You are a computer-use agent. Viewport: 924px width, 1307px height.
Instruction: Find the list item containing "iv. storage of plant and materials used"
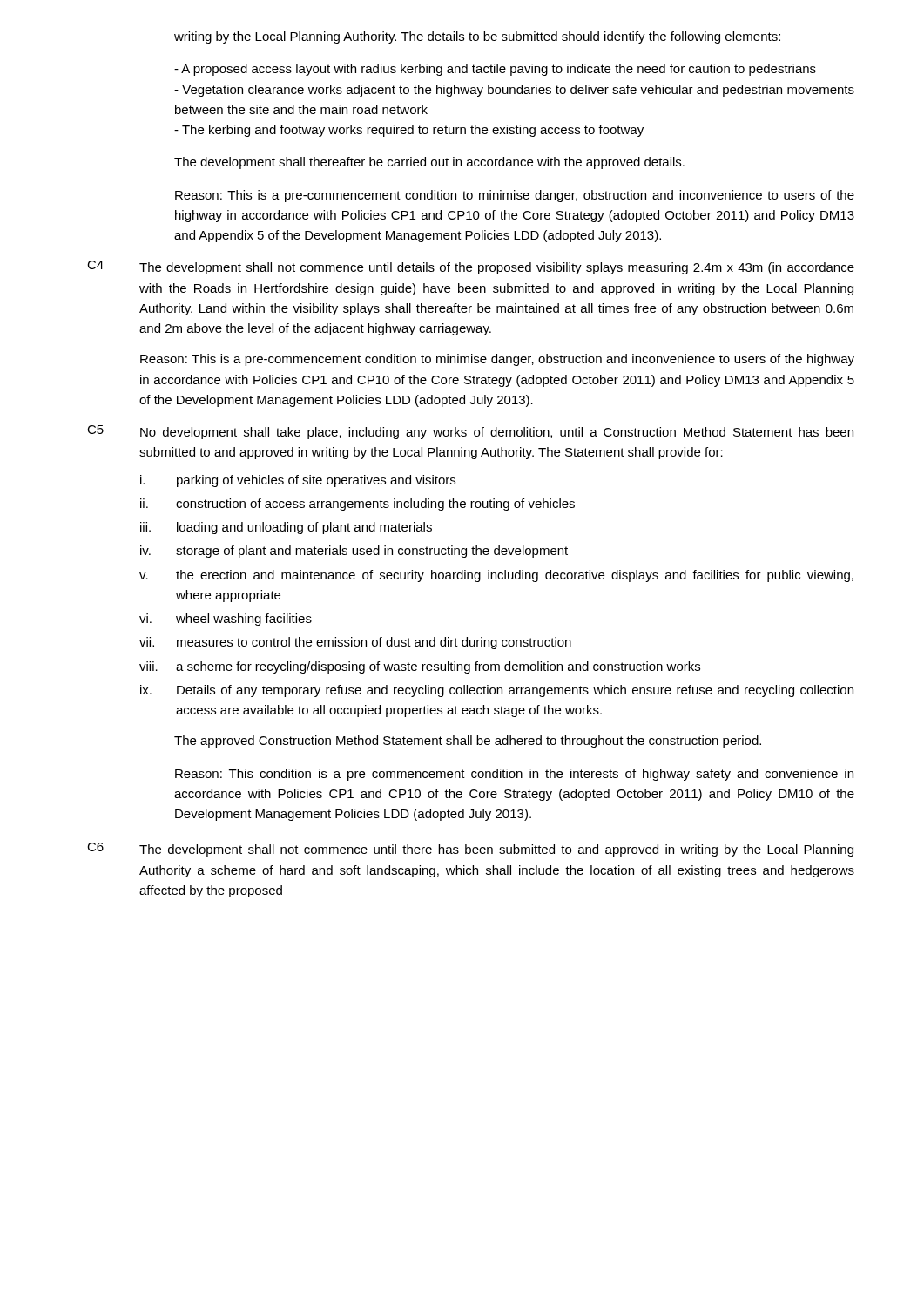(x=497, y=551)
